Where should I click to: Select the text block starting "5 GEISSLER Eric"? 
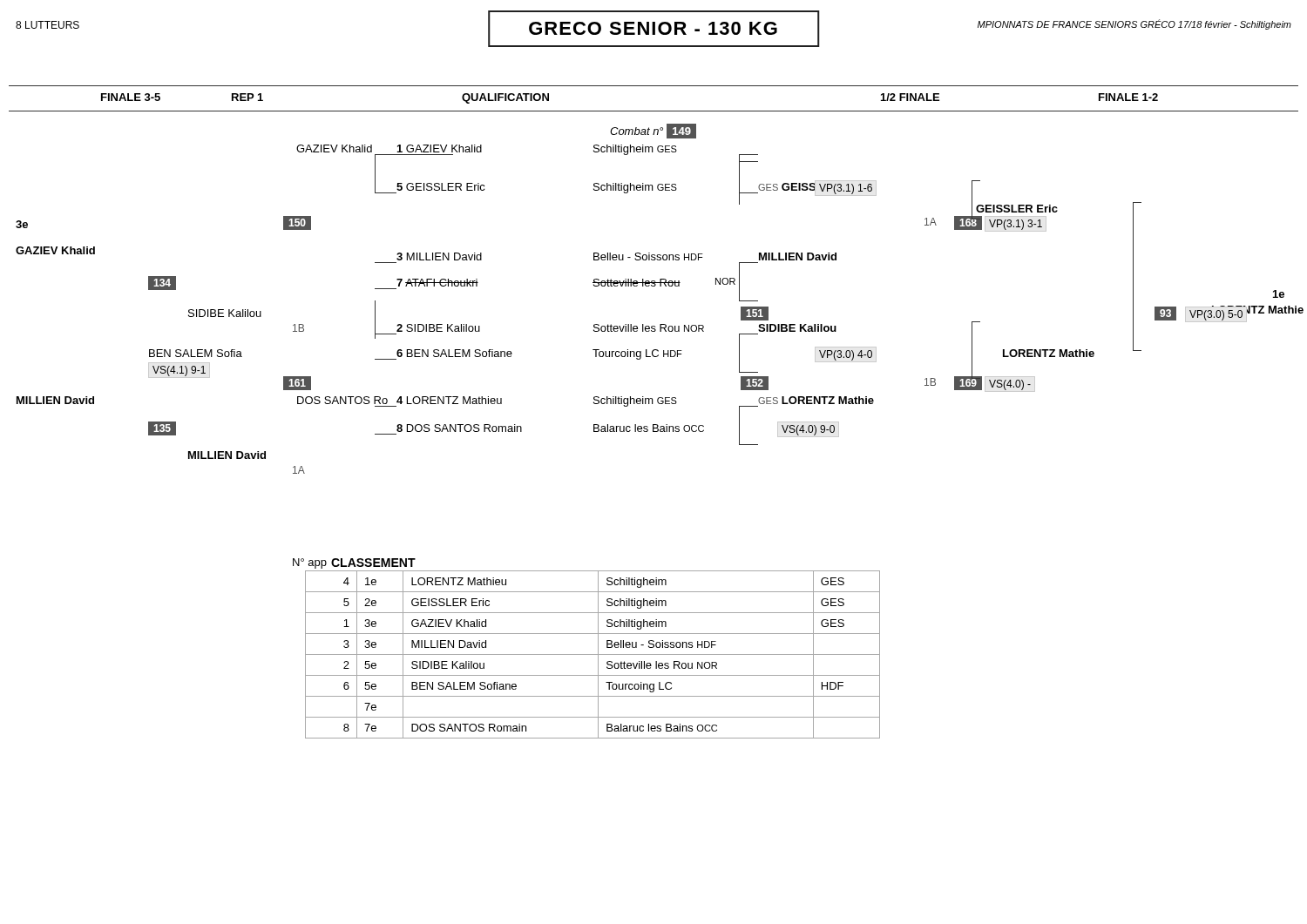click(x=441, y=187)
